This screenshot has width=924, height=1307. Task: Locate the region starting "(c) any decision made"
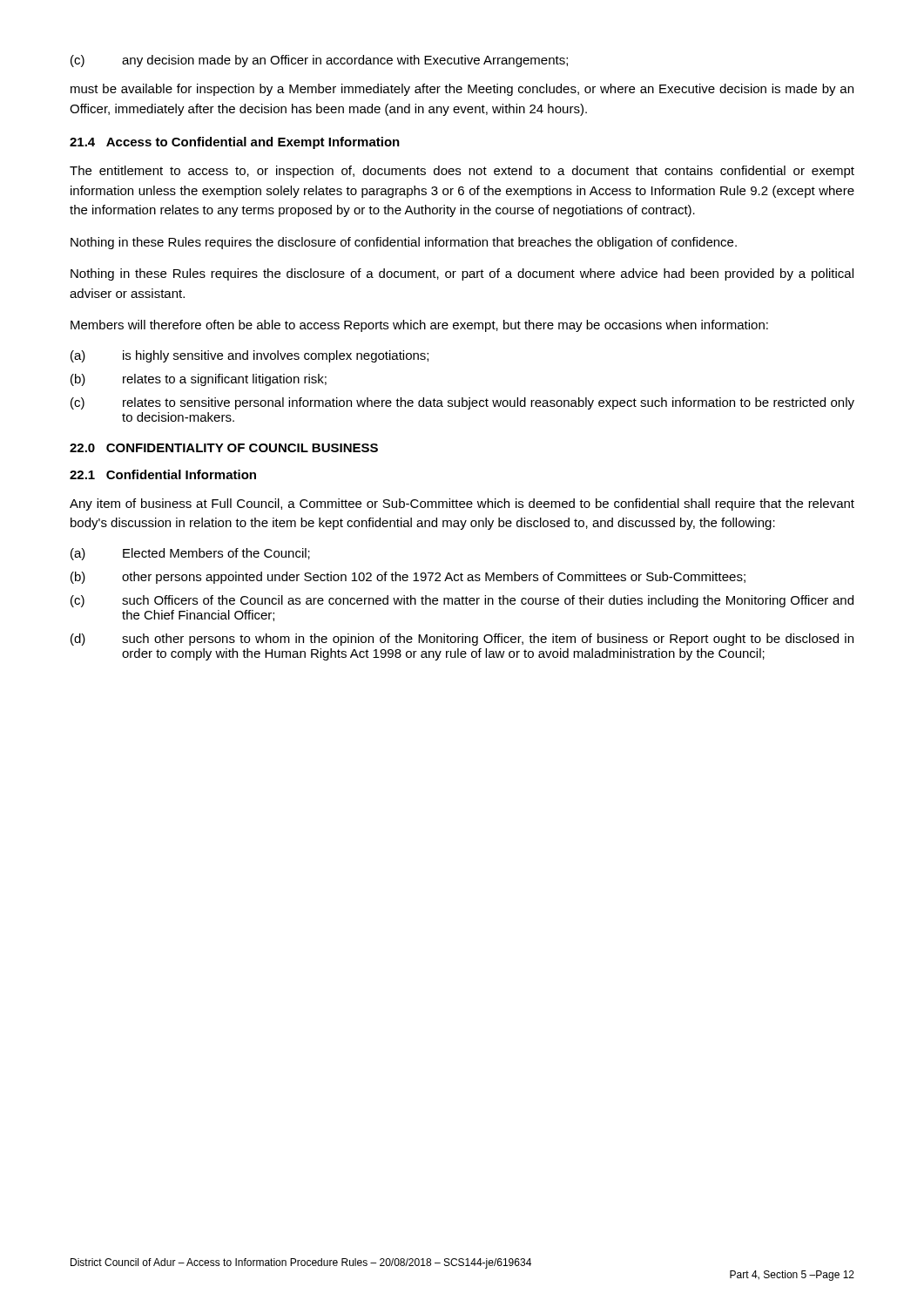pyautogui.click(x=462, y=60)
